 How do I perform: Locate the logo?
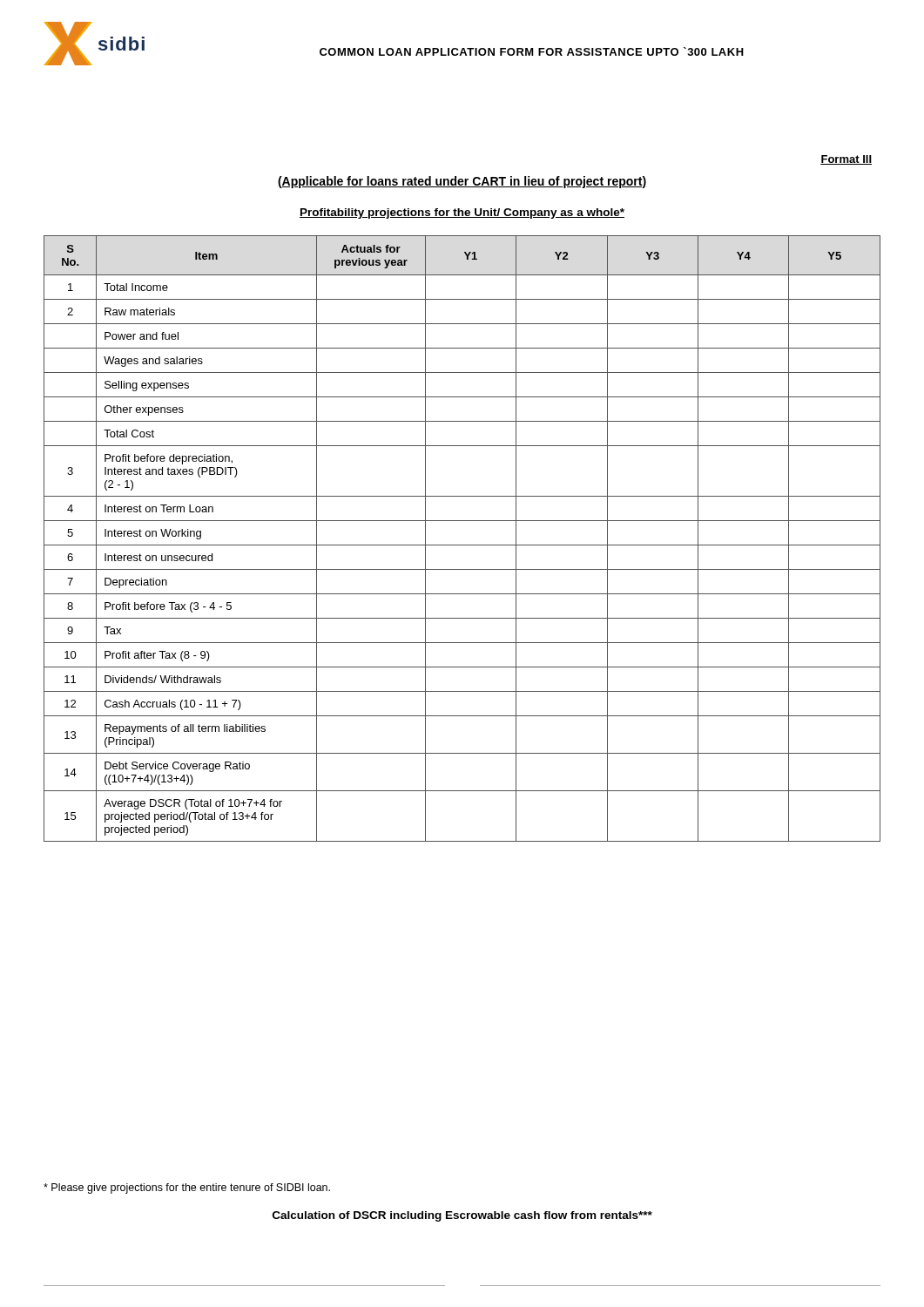(91, 45)
